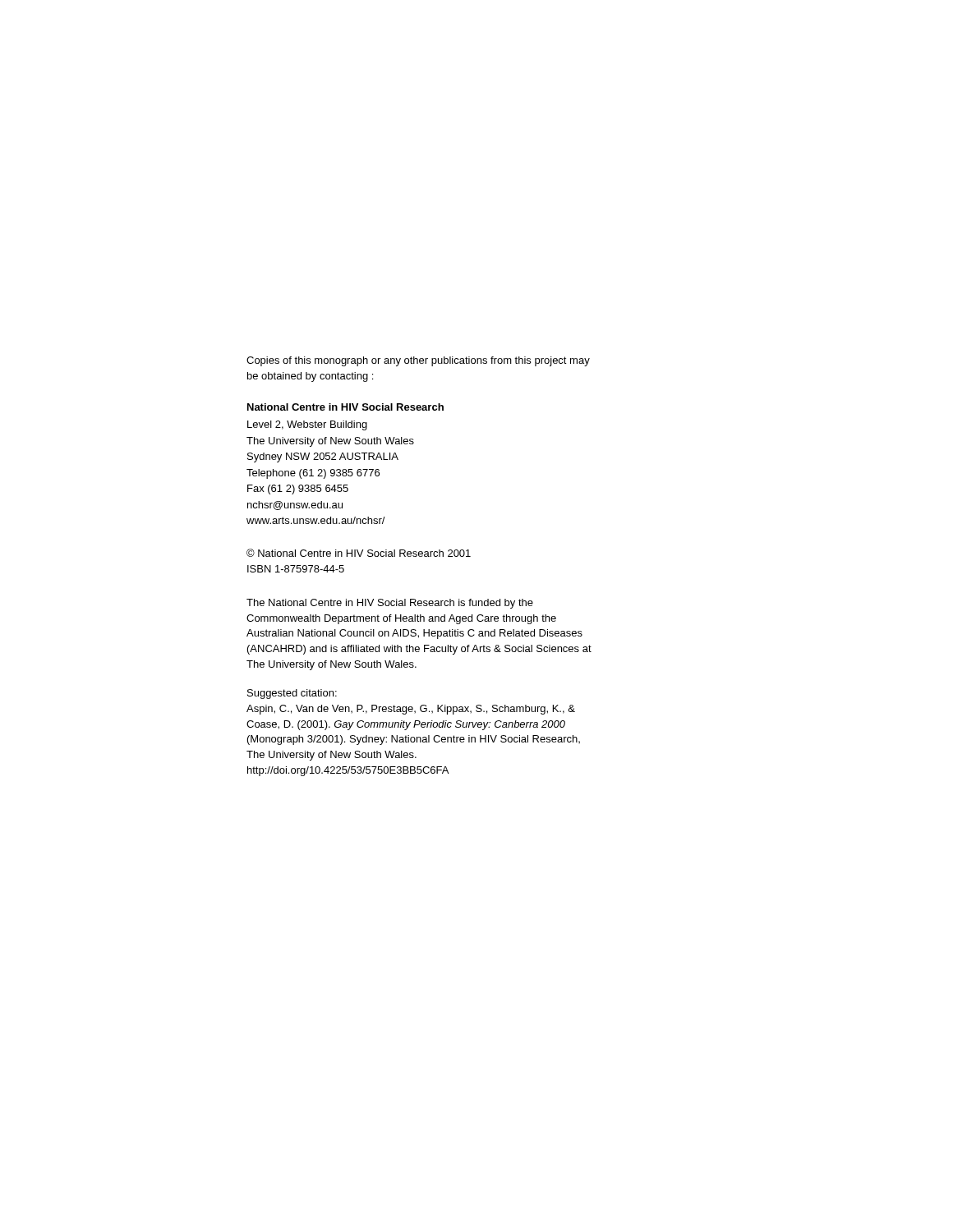Locate the block of text that opens with "© National Centre"
The image size is (953, 1232).
(x=359, y=561)
